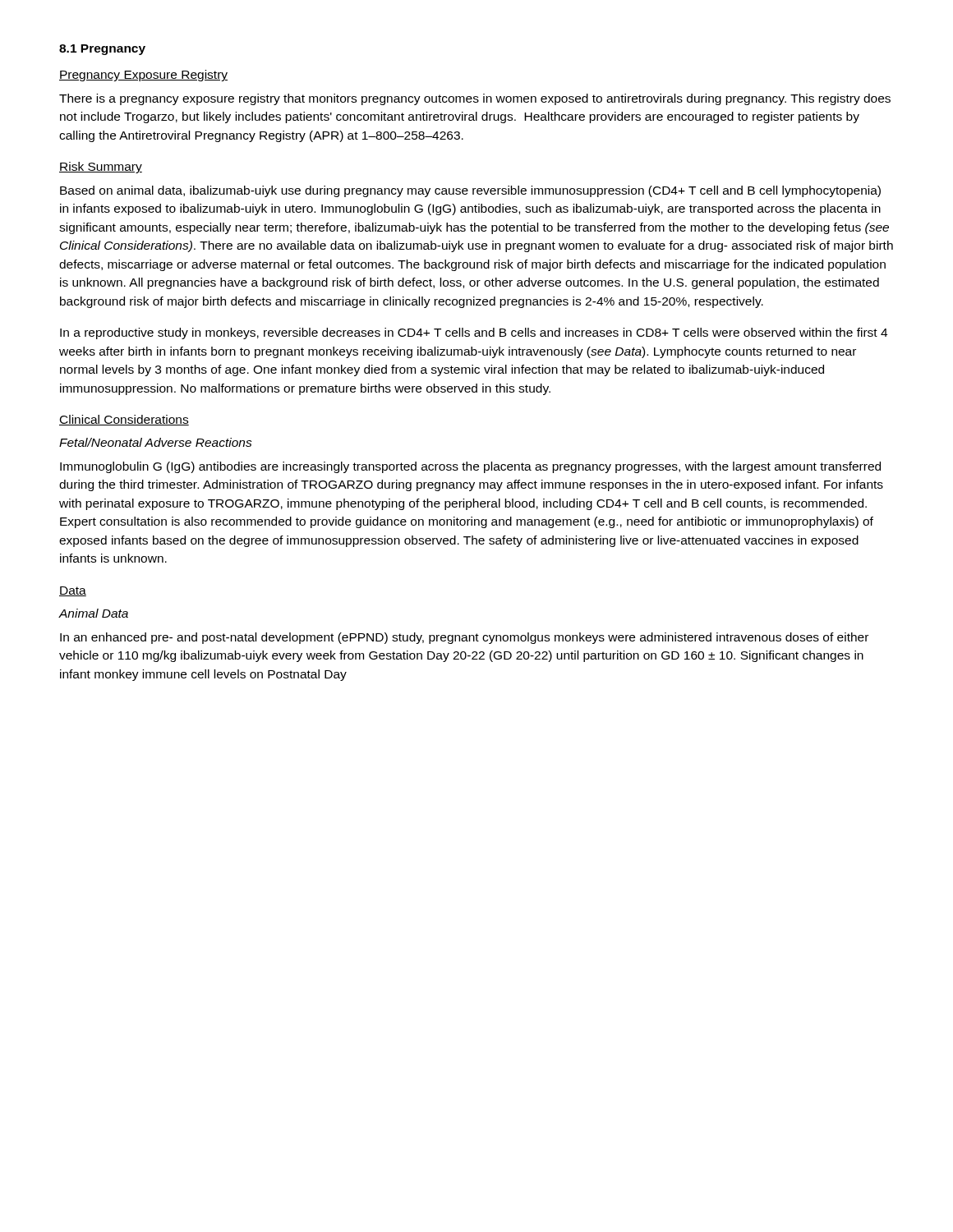Locate the text starting "There is a pregnancy exposure registry"

pyautogui.click(x=475, y=117)
